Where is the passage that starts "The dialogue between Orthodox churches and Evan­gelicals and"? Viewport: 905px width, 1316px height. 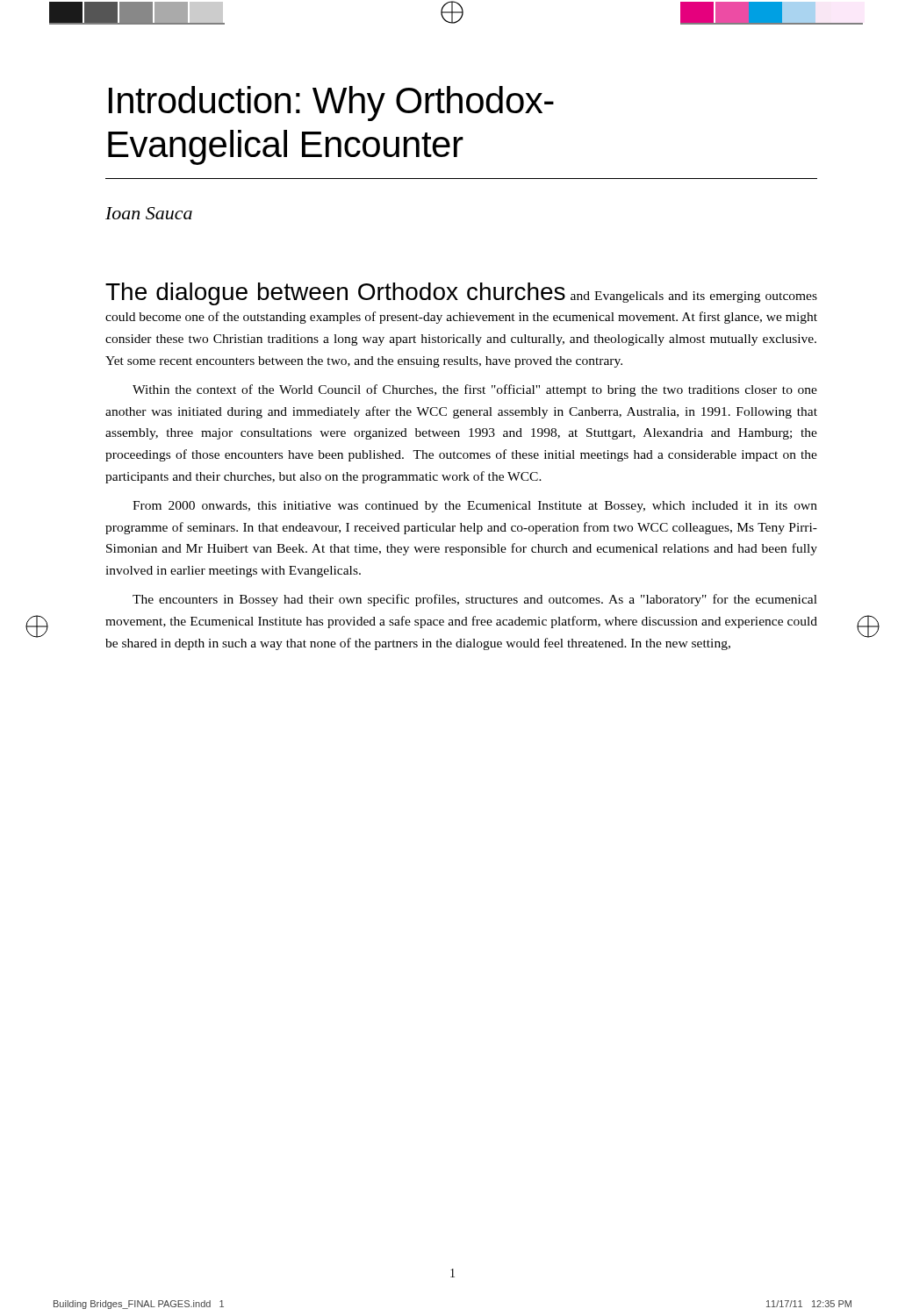point(461,324)
